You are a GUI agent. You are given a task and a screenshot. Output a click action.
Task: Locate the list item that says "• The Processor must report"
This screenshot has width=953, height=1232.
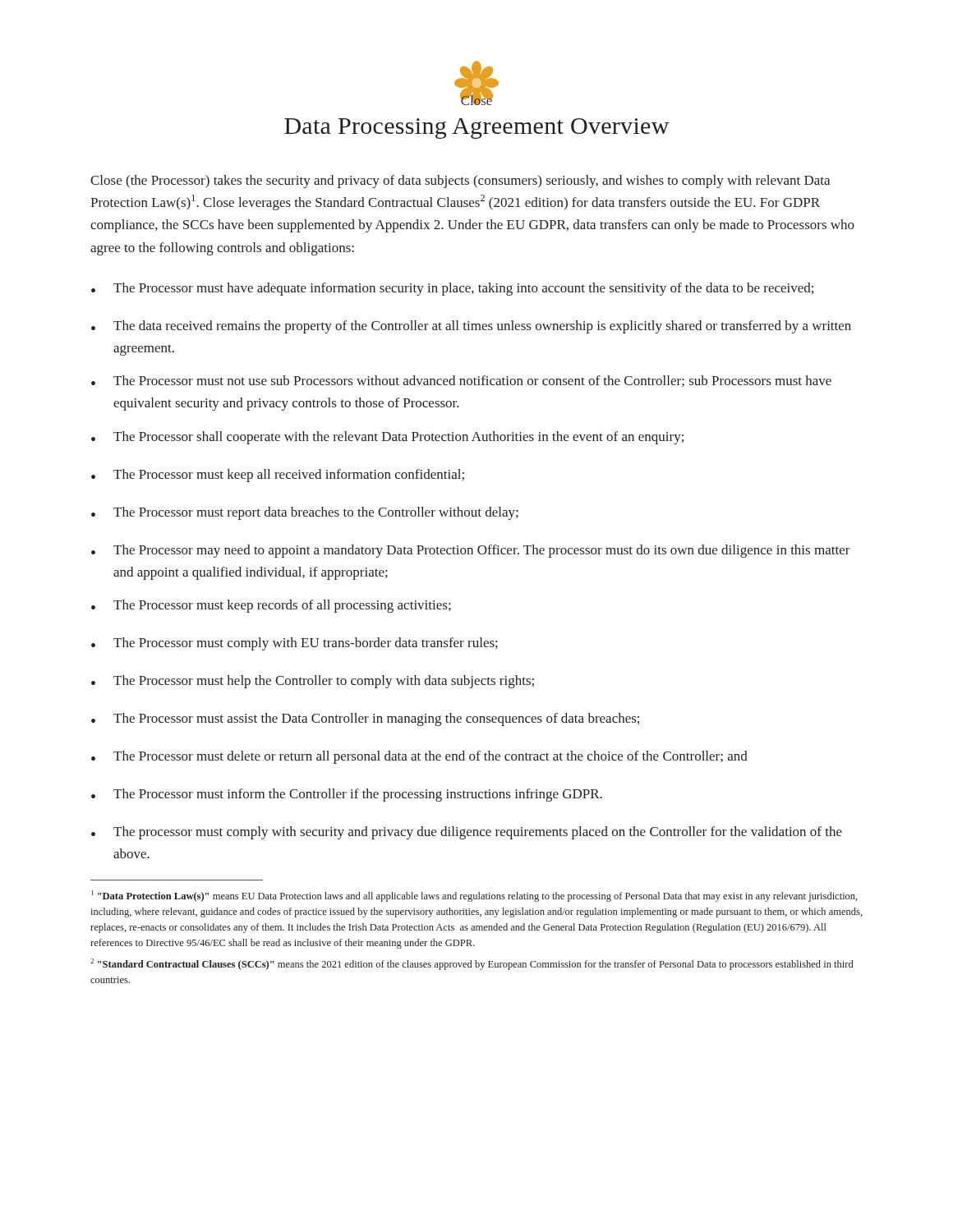[x=305, y=514]
